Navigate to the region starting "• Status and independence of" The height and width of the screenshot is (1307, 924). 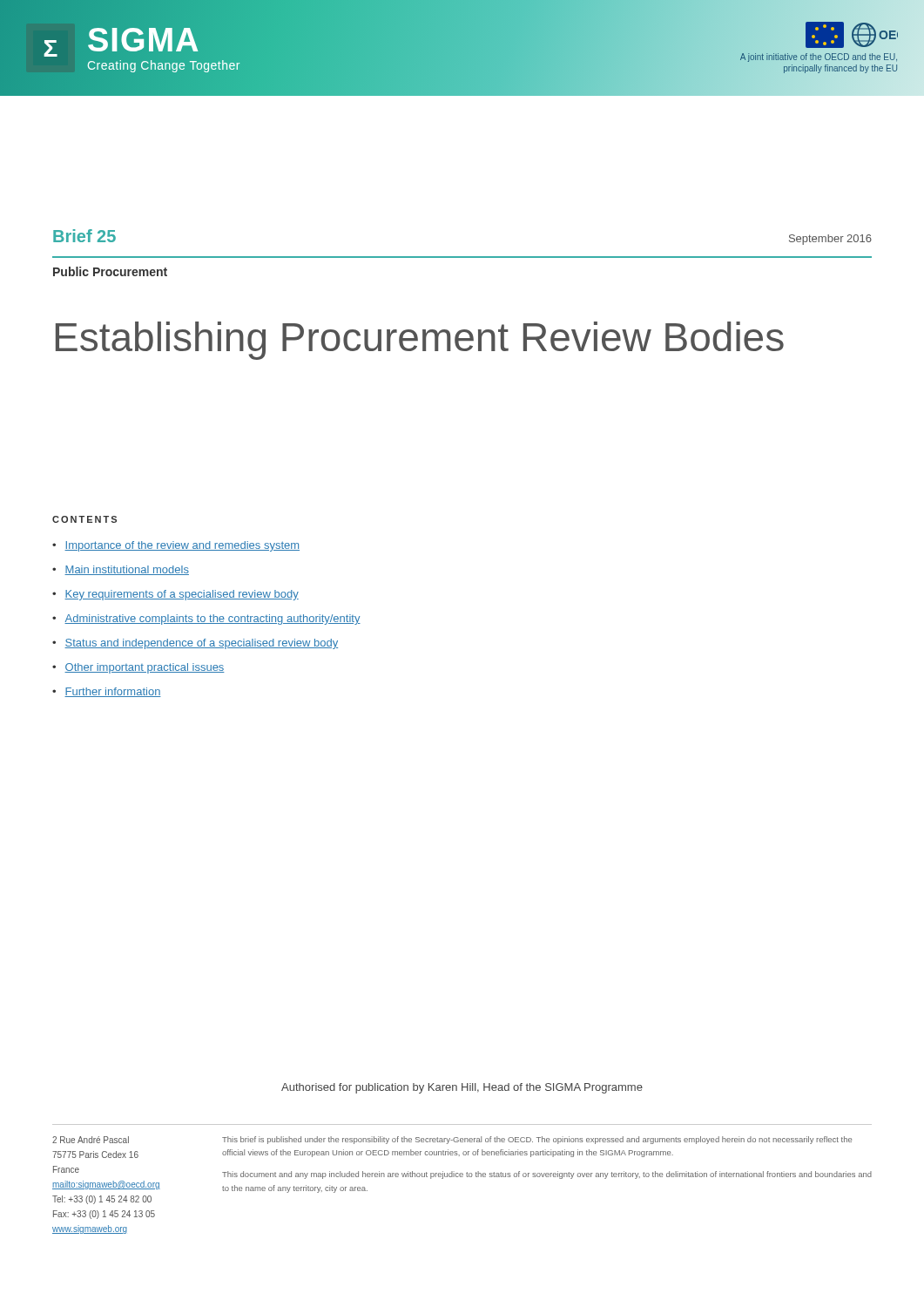(x=195, y=643)
